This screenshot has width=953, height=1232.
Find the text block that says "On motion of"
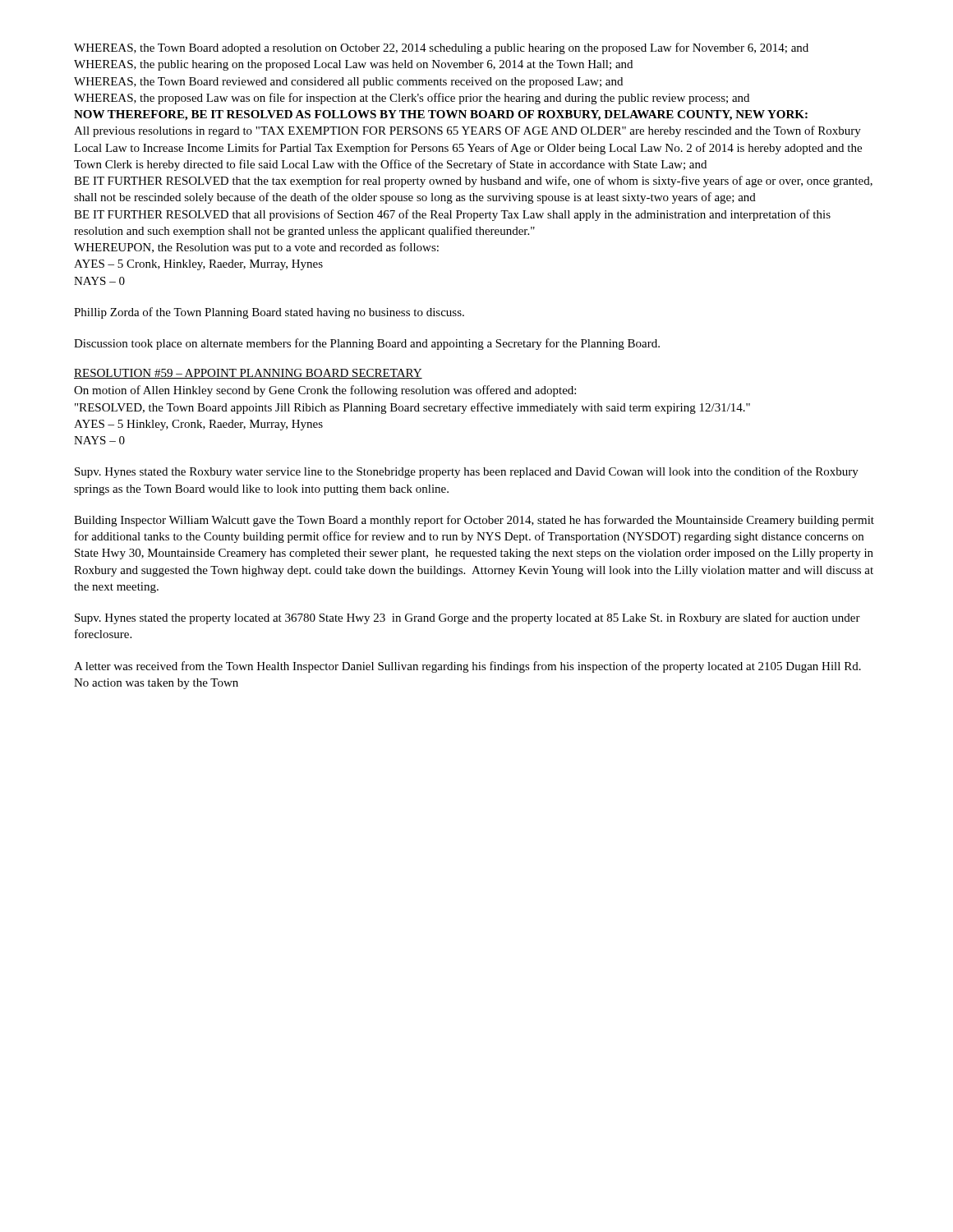[x=326, y=390]
